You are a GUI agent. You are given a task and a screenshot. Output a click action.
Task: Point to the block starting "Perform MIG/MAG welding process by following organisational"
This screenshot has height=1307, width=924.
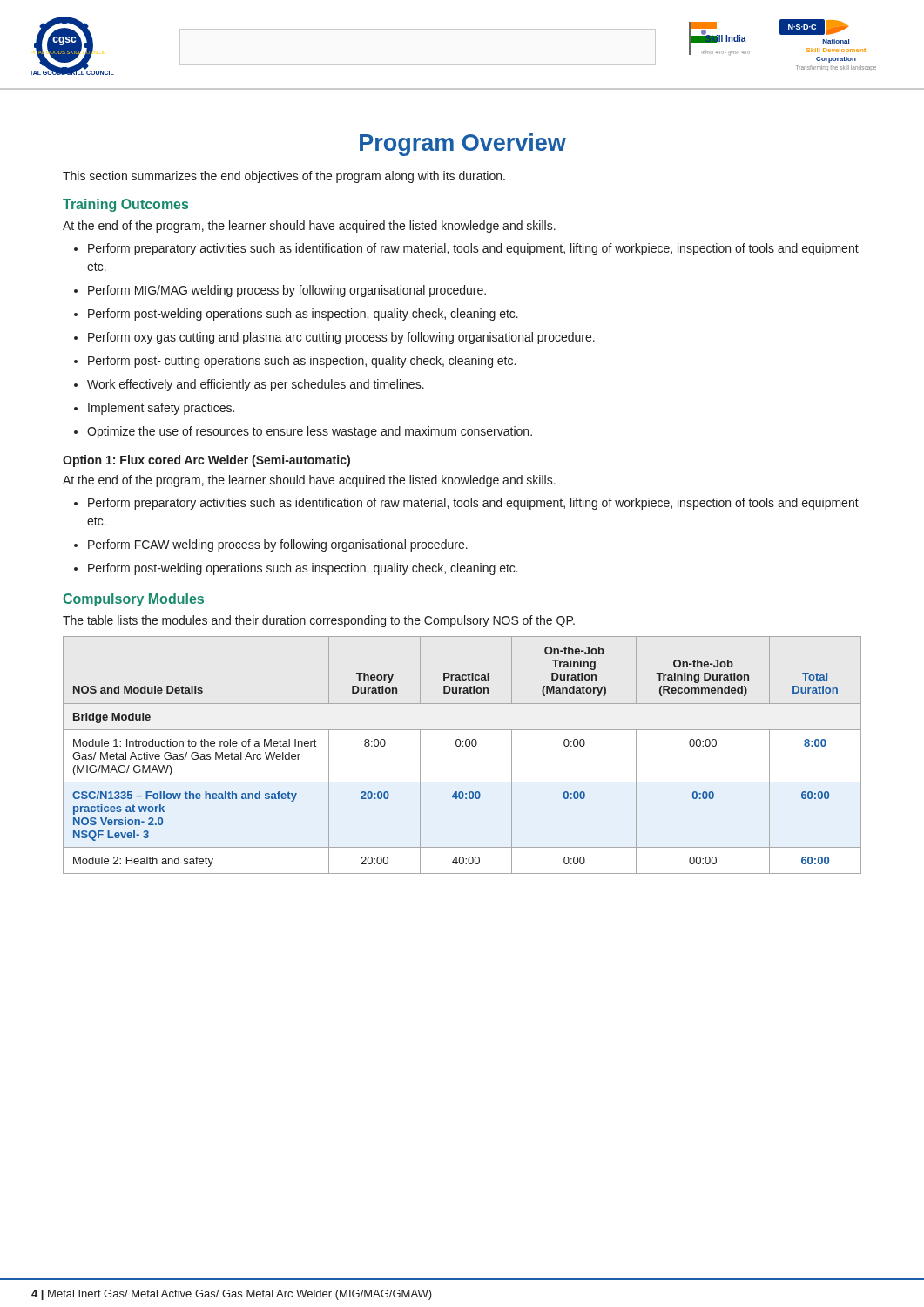tap(287, 290)
